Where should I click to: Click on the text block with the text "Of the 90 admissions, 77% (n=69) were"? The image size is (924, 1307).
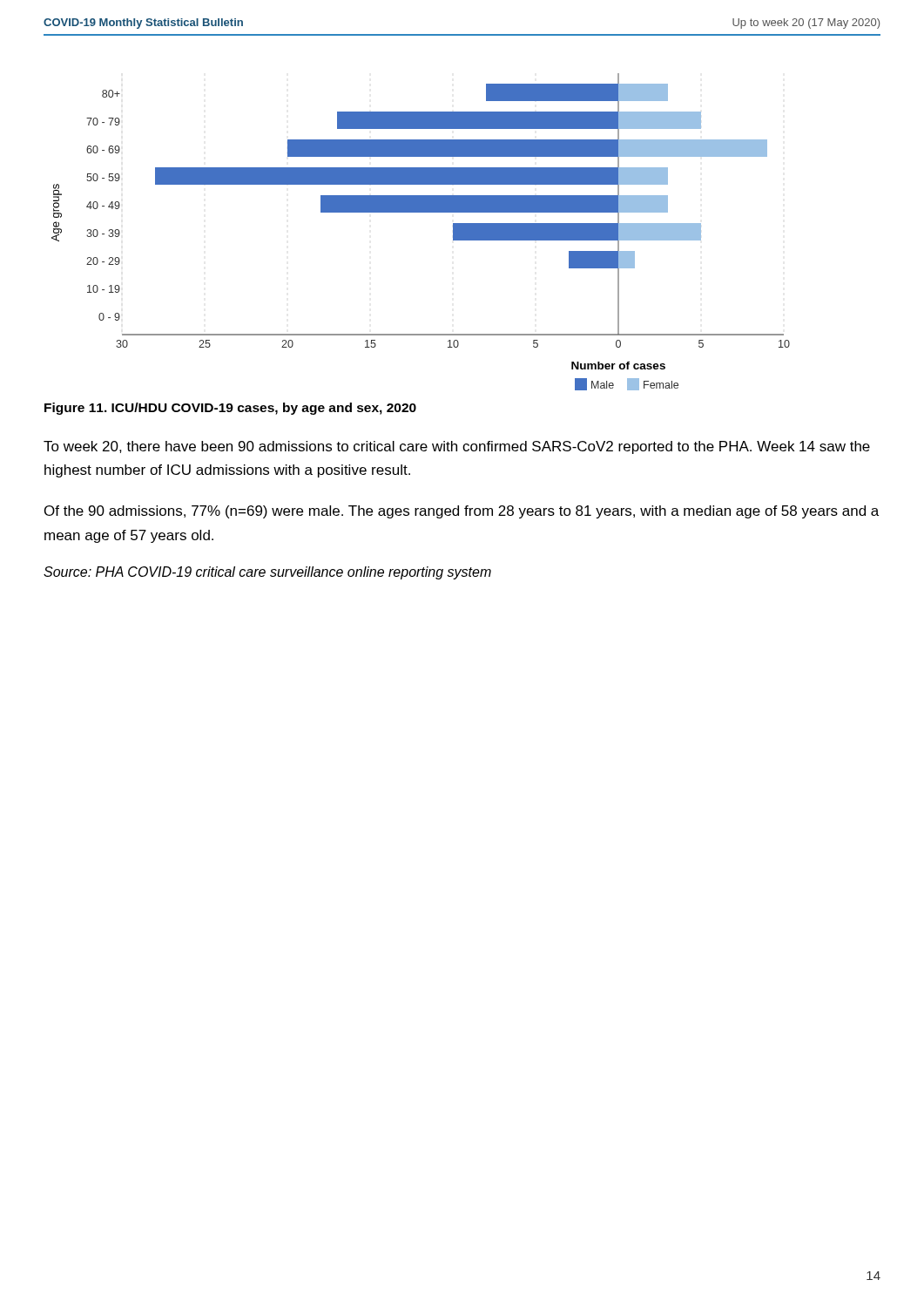pos(461,523)
